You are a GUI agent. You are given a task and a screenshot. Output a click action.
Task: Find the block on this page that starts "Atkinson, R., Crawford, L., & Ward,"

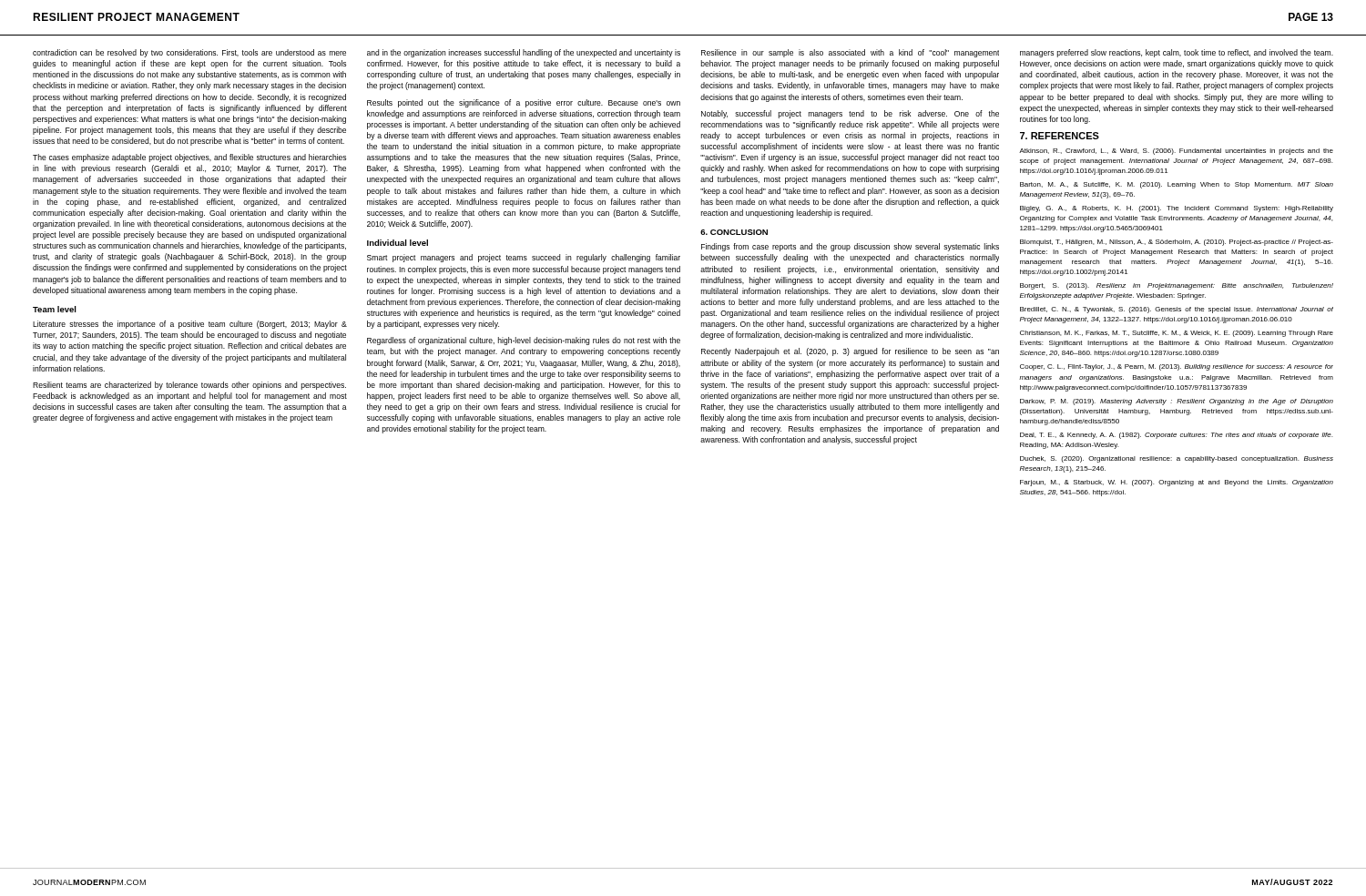click(x=1176, y=321)
